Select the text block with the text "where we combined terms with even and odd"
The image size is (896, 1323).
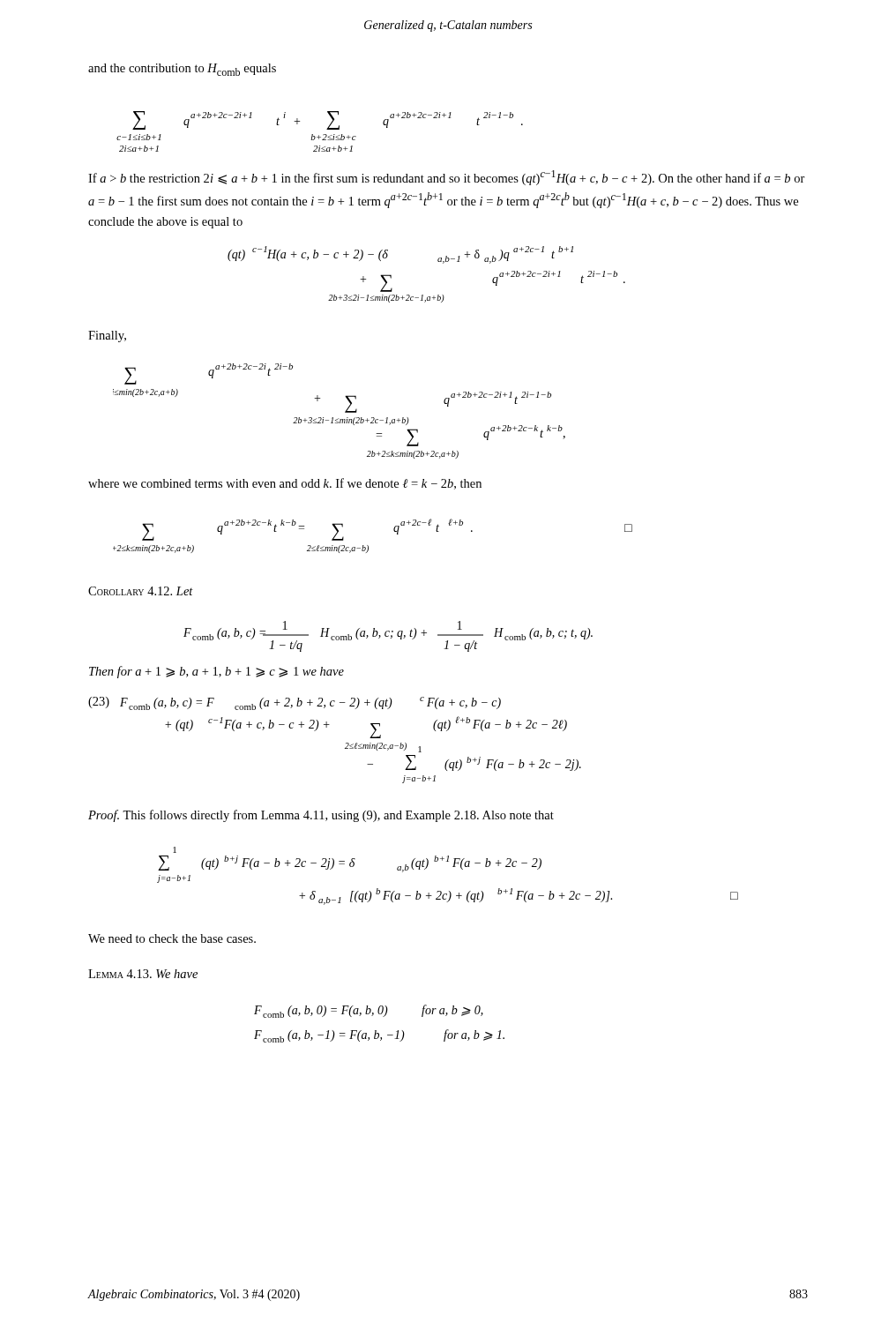[285, 483]
